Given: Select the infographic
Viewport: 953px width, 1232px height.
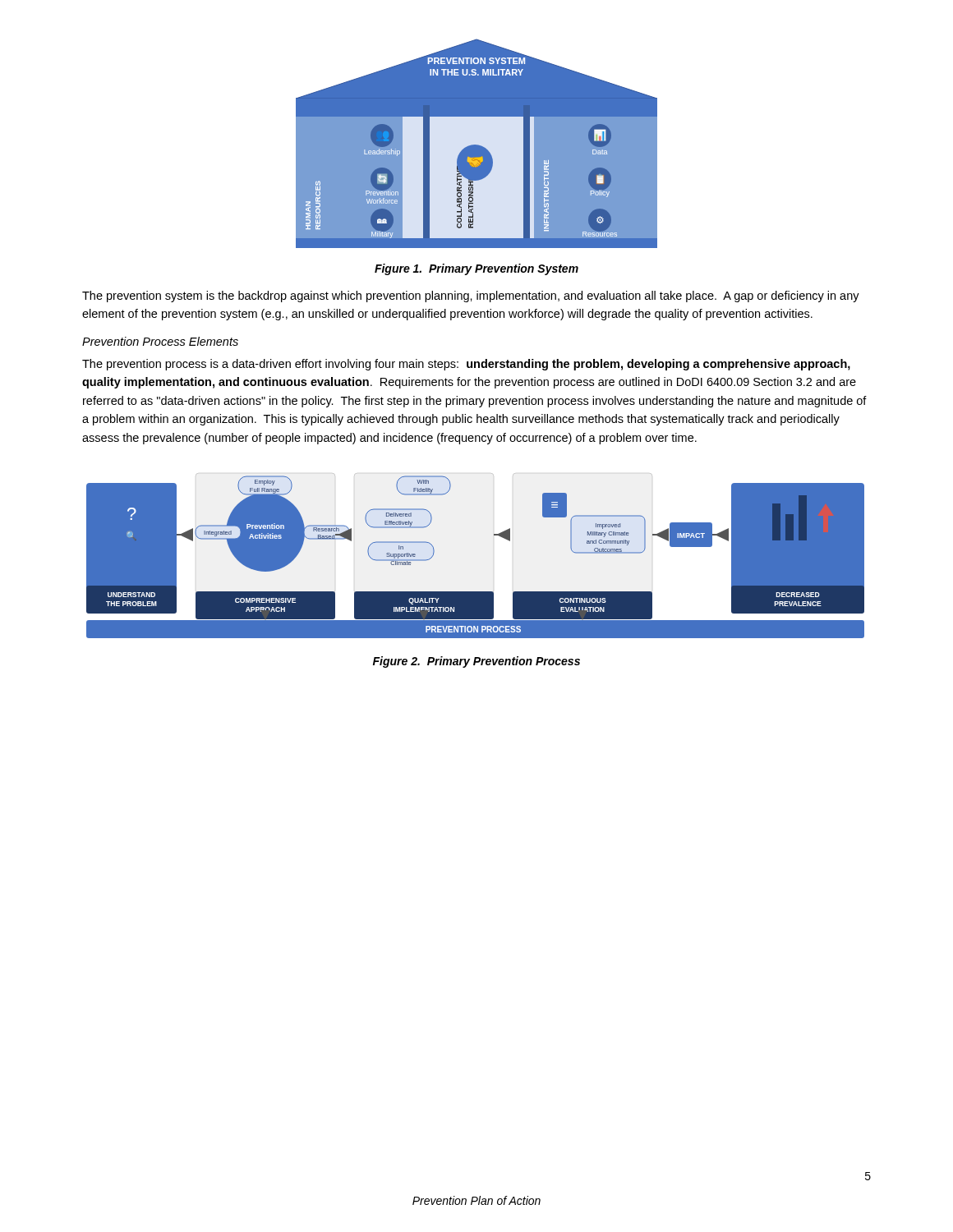Looking at the screenshot, I should click(x=476, y=145).
